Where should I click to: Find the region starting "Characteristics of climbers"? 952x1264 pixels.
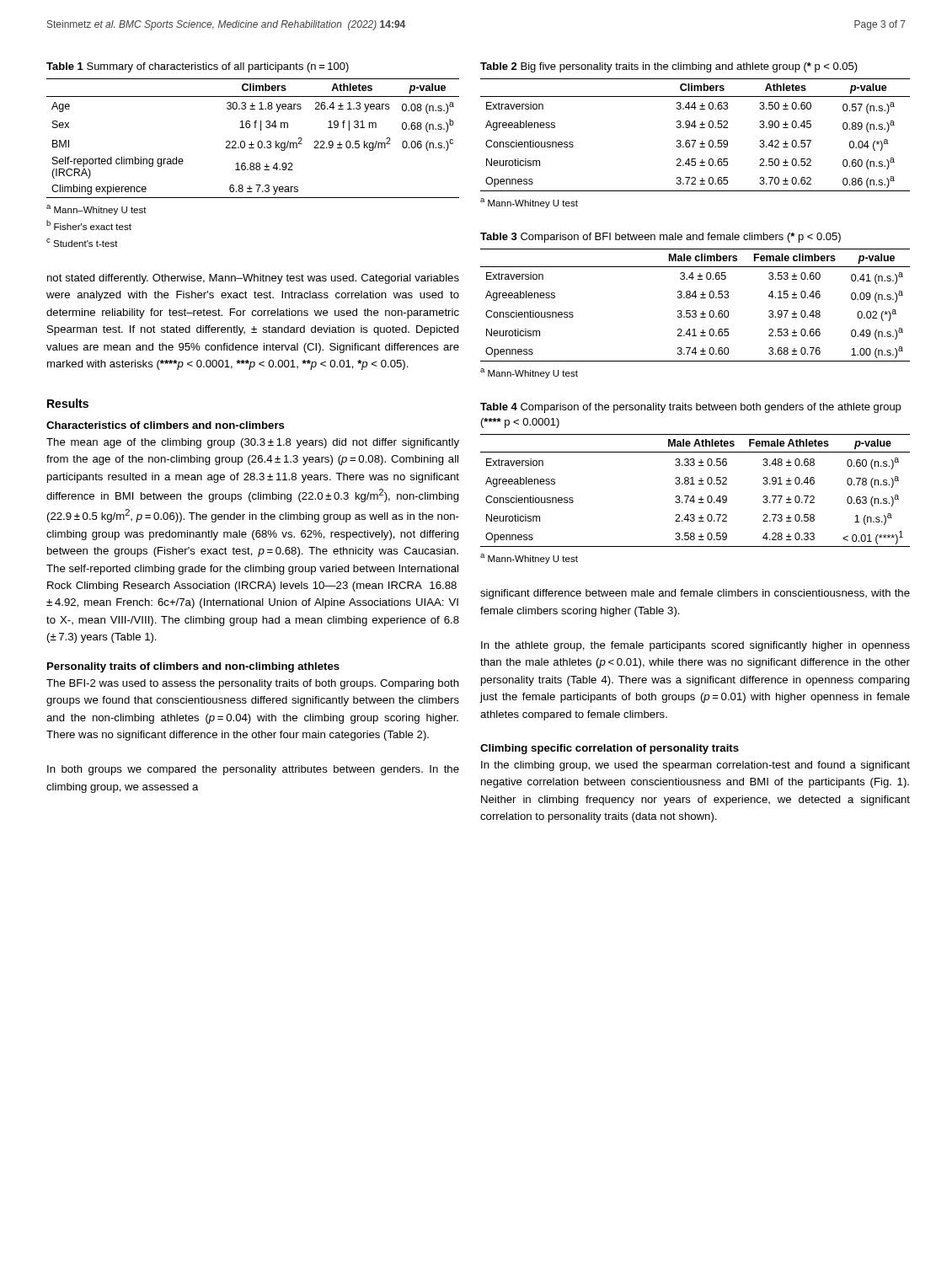[166, 425]
